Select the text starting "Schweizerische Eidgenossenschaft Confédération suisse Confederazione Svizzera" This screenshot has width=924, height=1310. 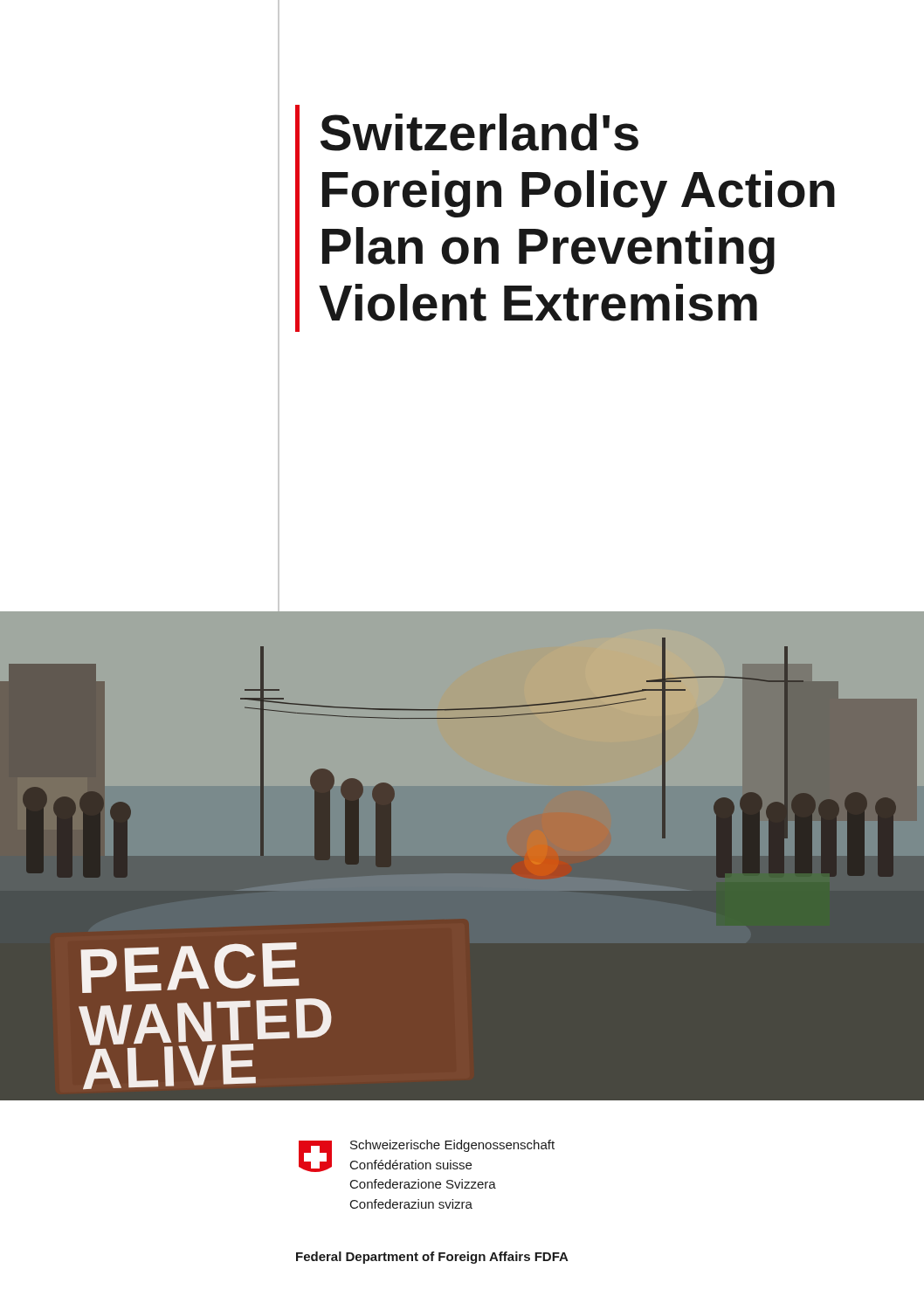point(452,1174)
